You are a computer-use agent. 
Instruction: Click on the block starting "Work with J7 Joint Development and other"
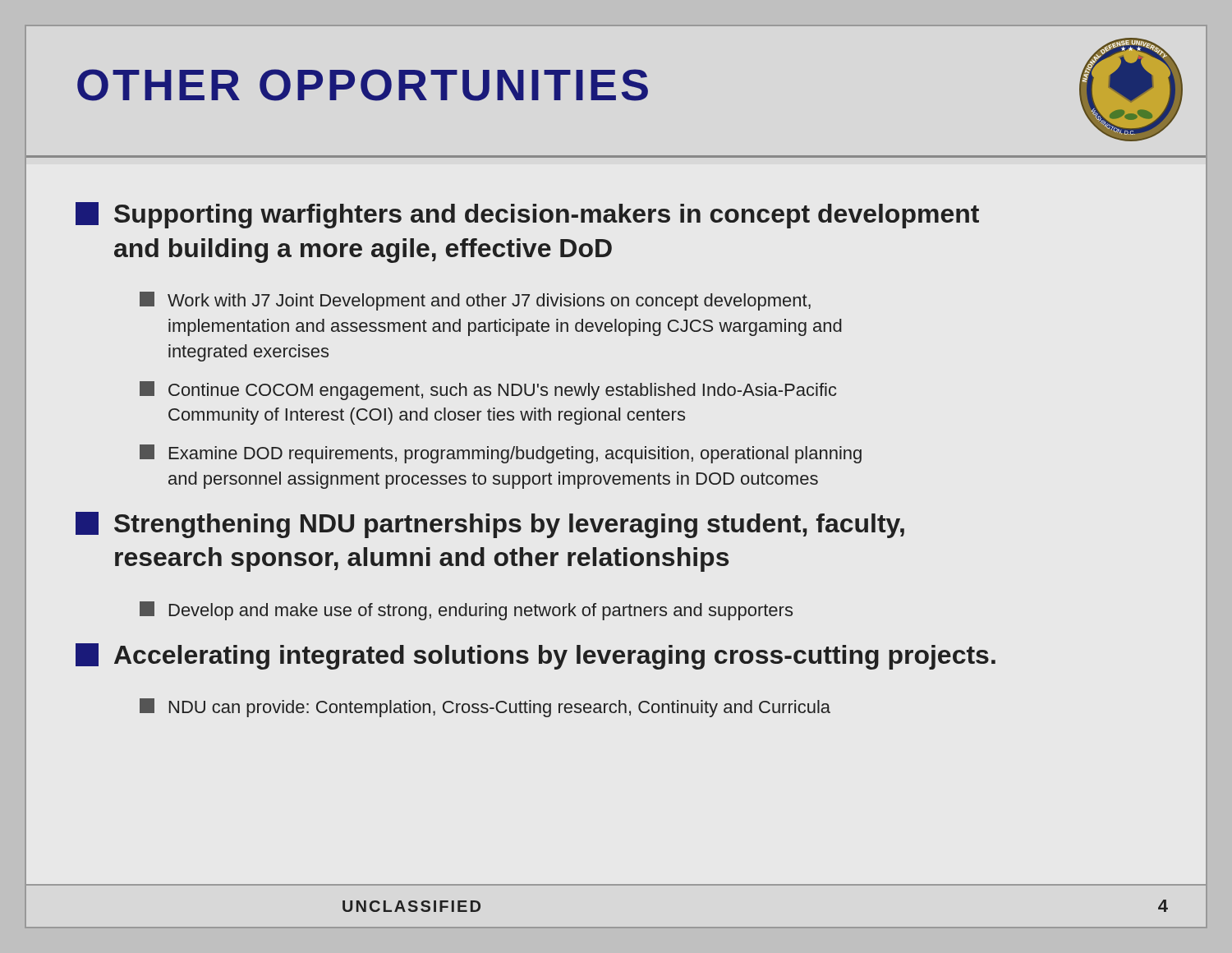pos(491,326)
